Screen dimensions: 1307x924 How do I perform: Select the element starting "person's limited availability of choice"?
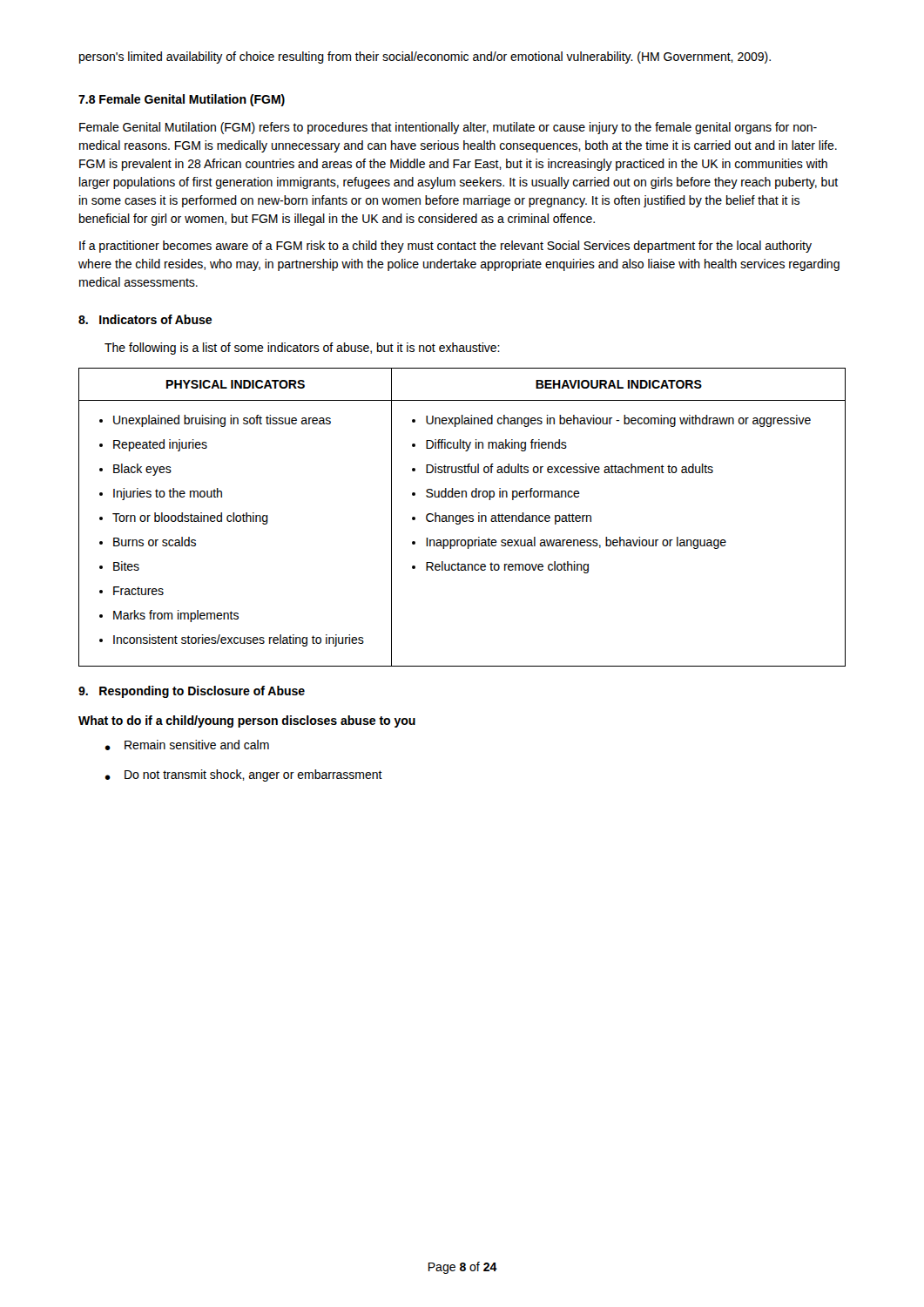pos(425,57)
